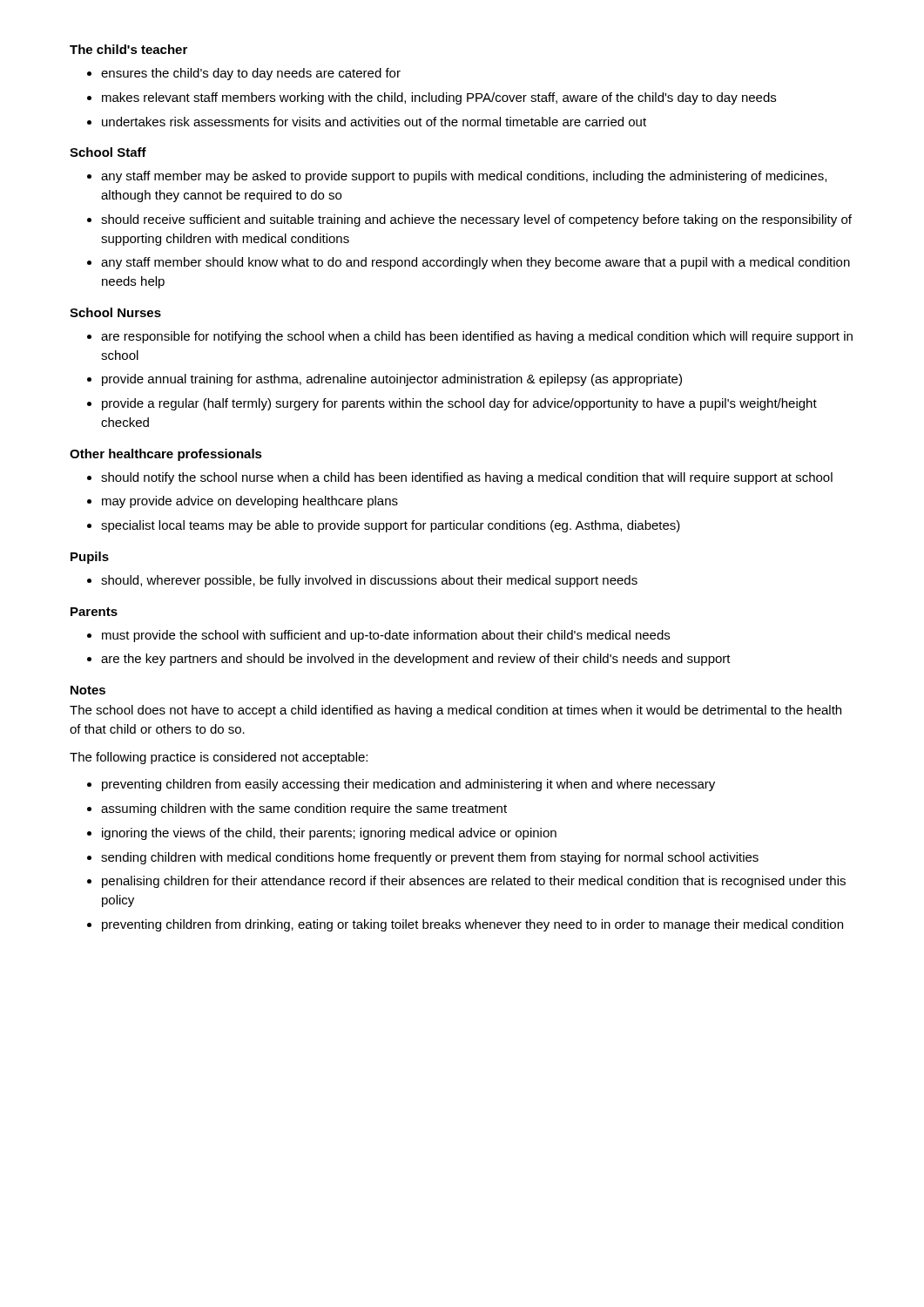Screen dimensions: 1307x924
Task: Locate the passage starting "should receive sufficient and suitable"
Action: 476,228
